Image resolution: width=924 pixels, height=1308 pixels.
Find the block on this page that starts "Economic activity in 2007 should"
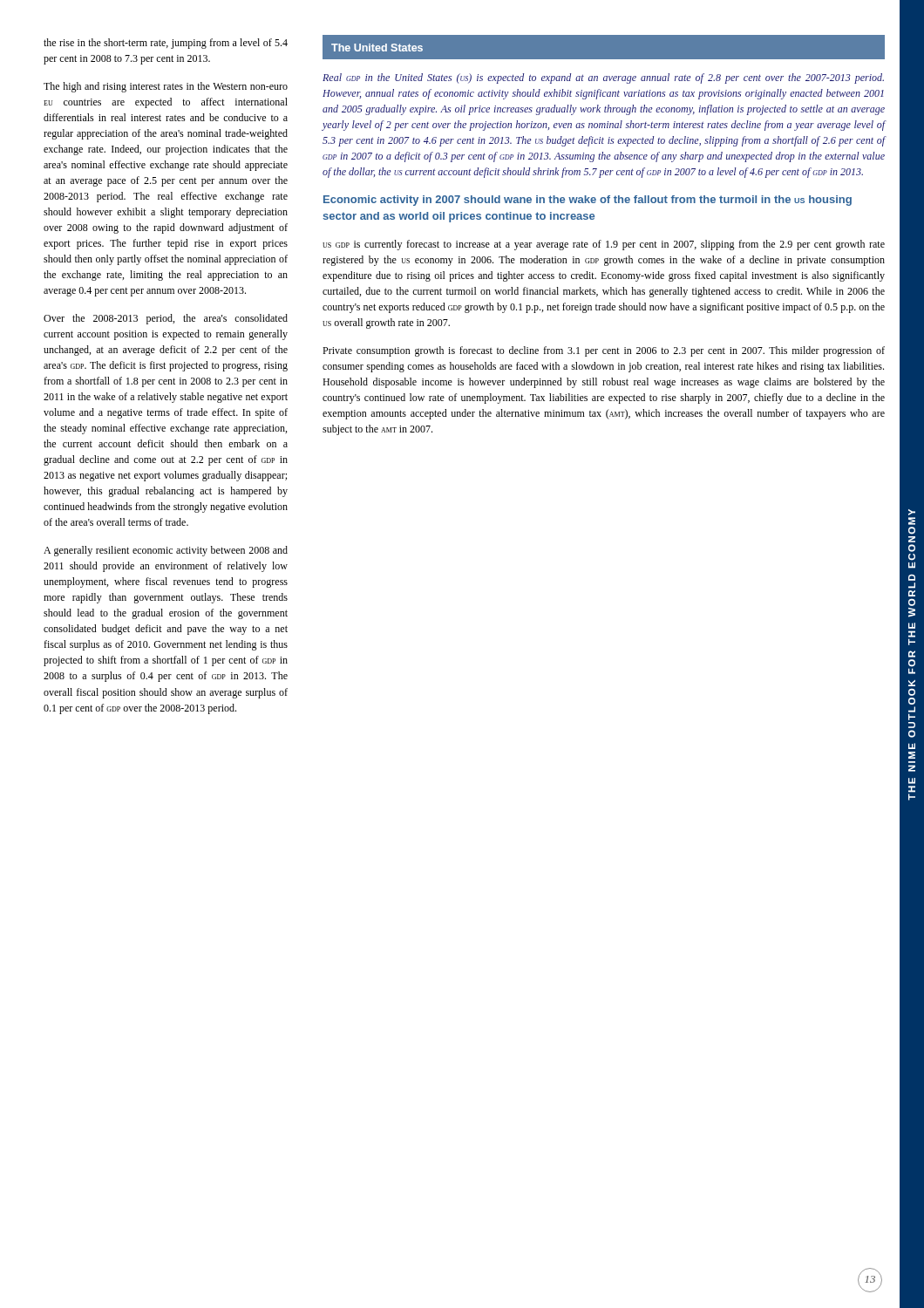pos(587,208)
